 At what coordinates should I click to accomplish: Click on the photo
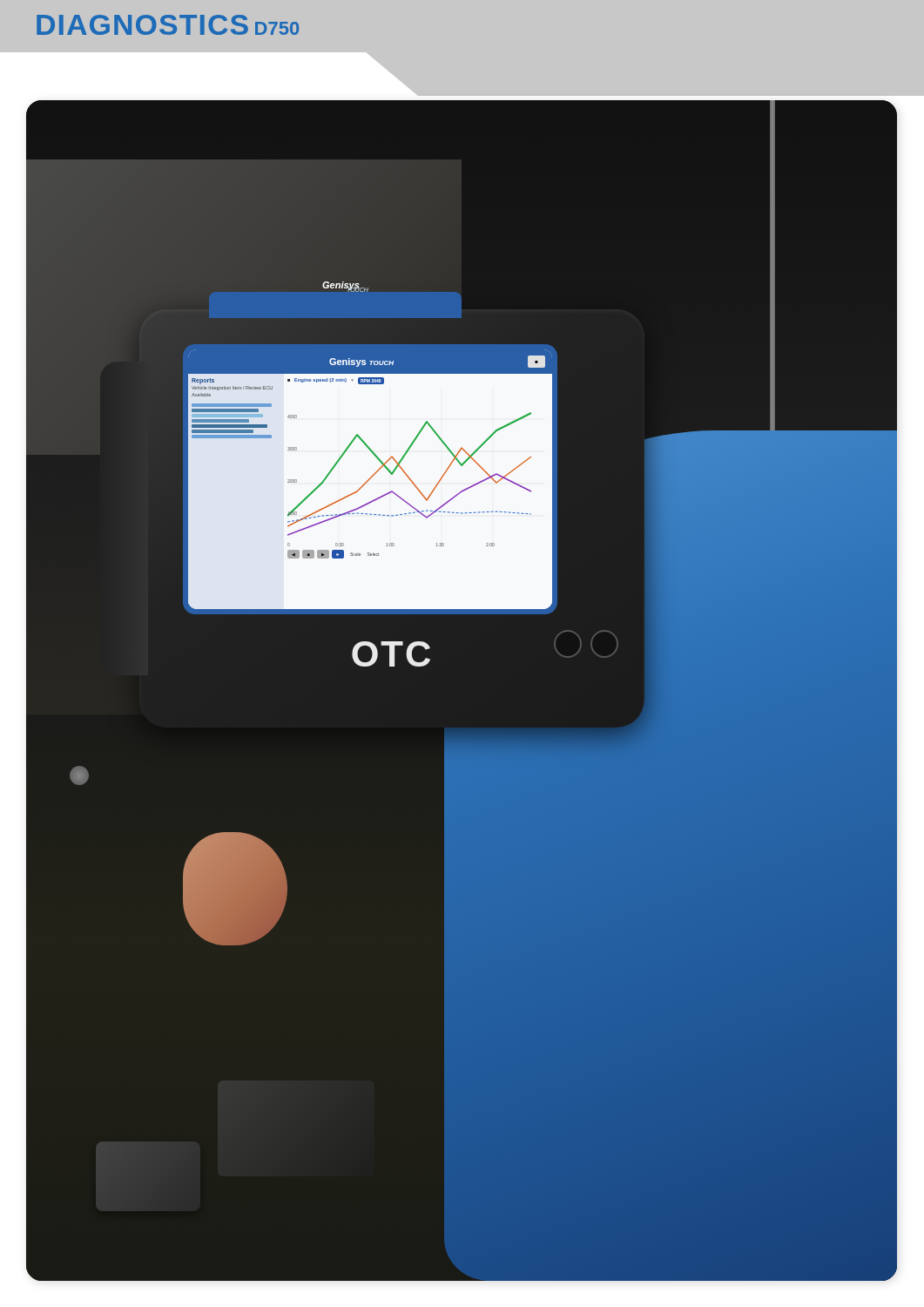(x=462, y=691)
